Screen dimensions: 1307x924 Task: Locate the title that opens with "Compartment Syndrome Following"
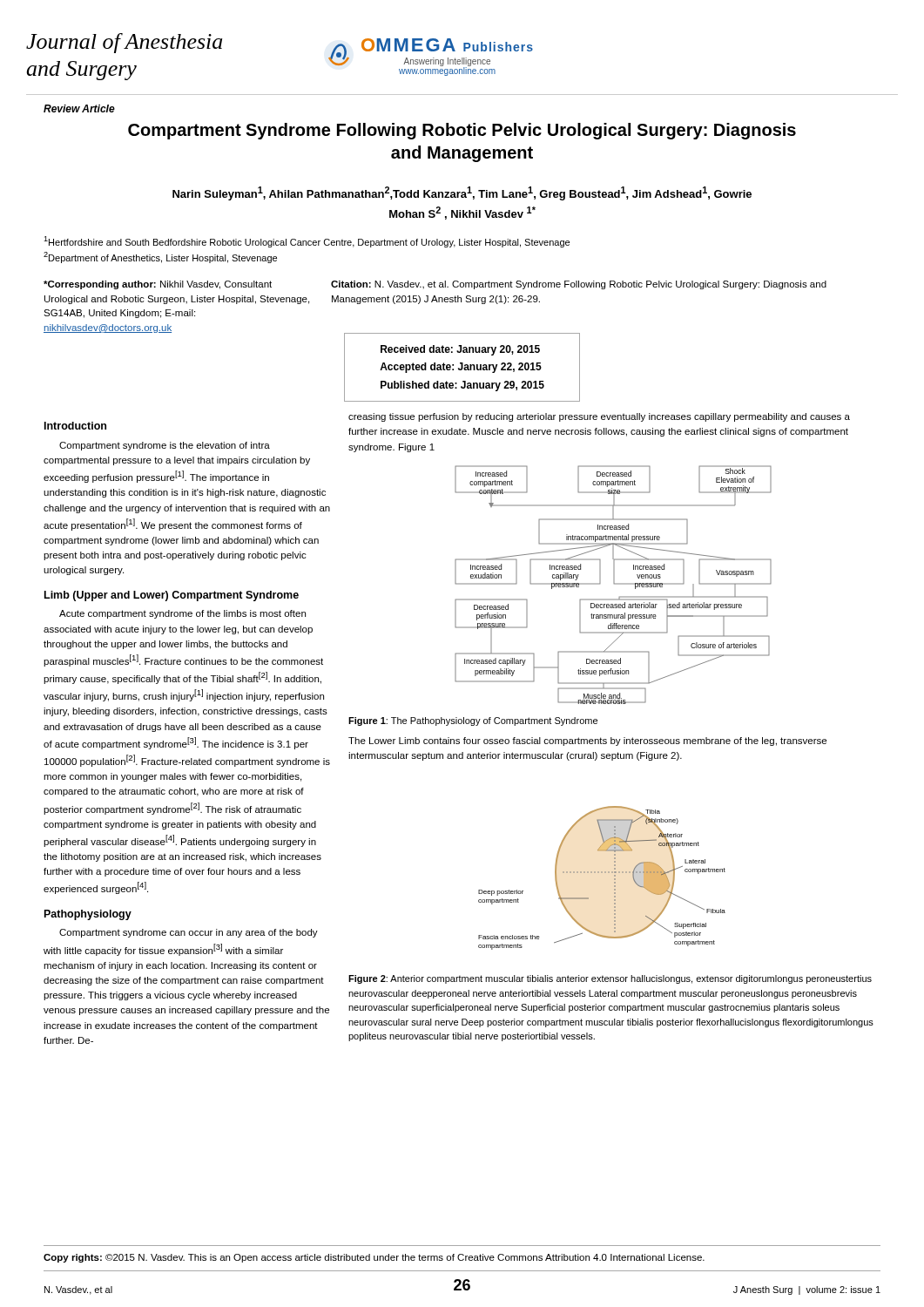pos(462,141)
